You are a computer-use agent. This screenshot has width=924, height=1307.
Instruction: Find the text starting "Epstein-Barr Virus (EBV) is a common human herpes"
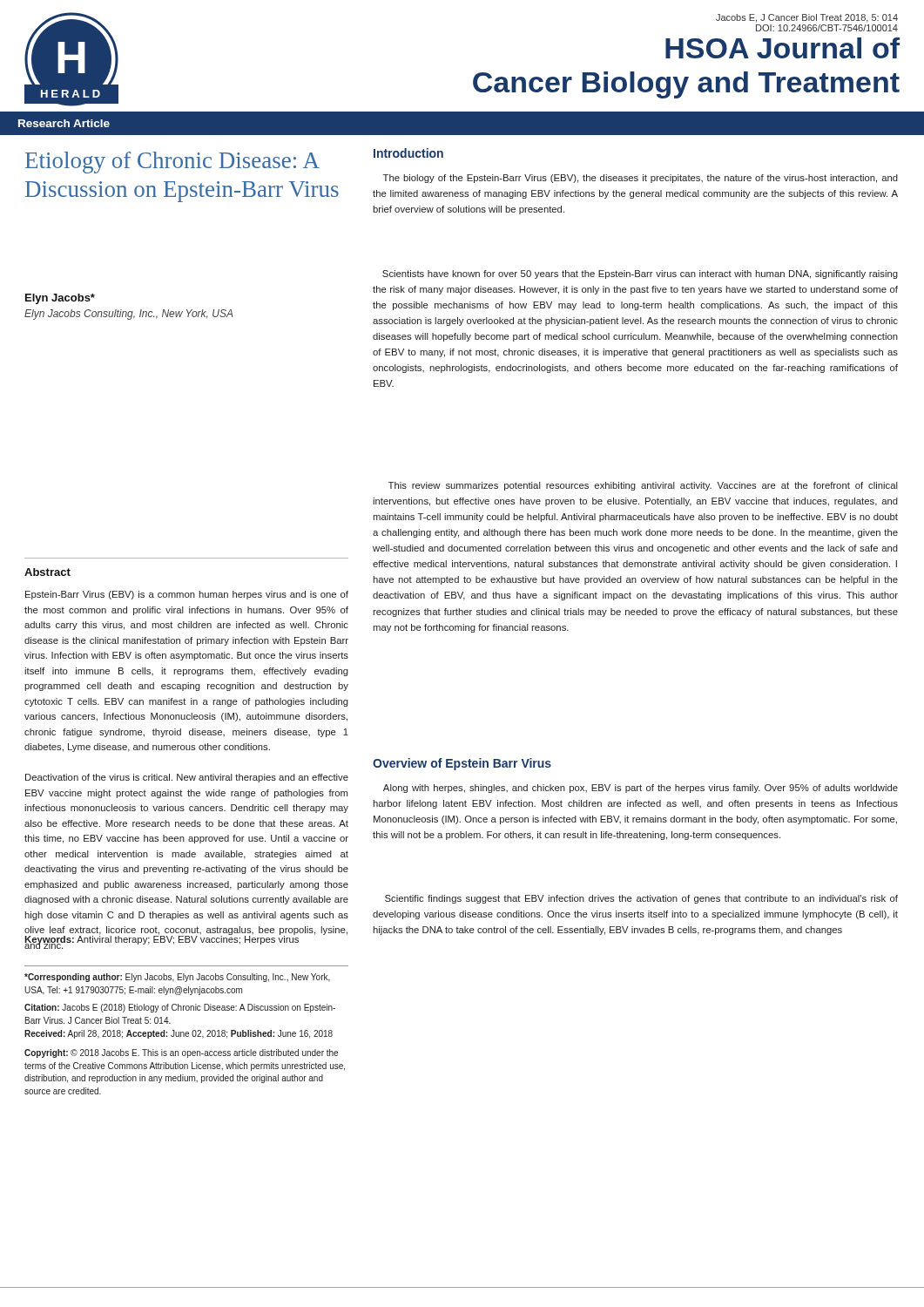pos(186,770)
